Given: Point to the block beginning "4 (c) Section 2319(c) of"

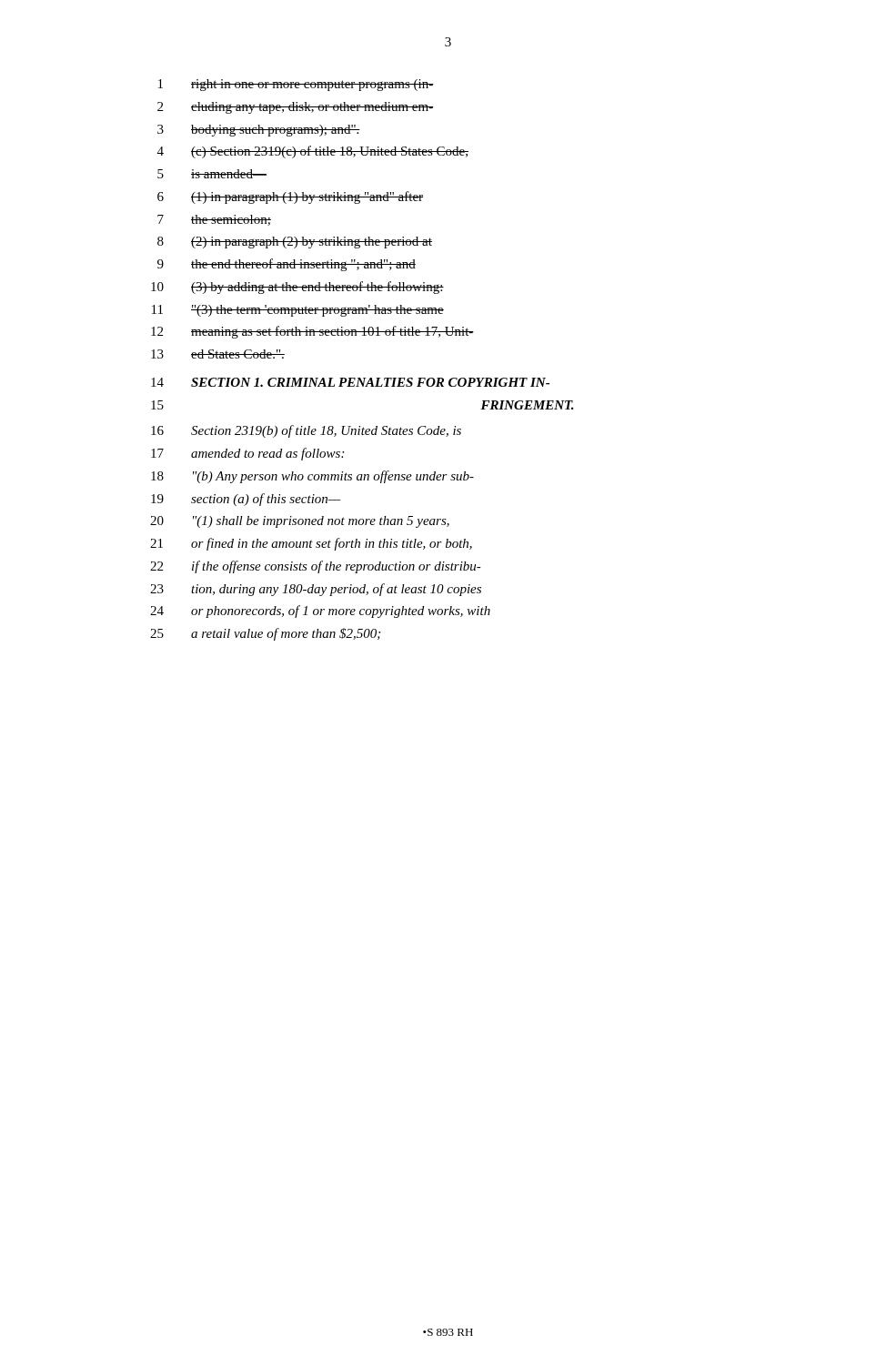Looking at the screenshot, I should click(473, 152).
